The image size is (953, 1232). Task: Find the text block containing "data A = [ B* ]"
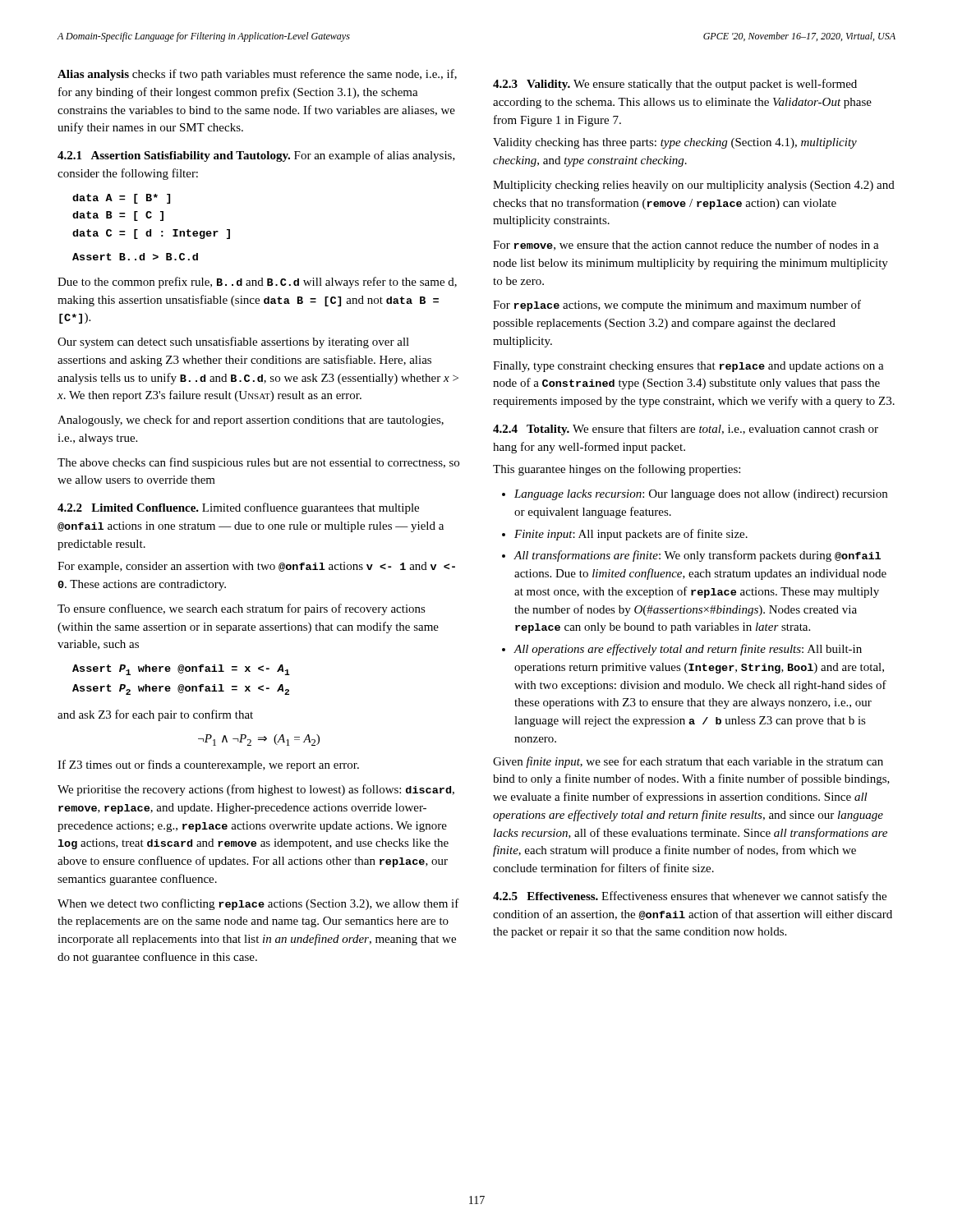[x=152, y=216]
